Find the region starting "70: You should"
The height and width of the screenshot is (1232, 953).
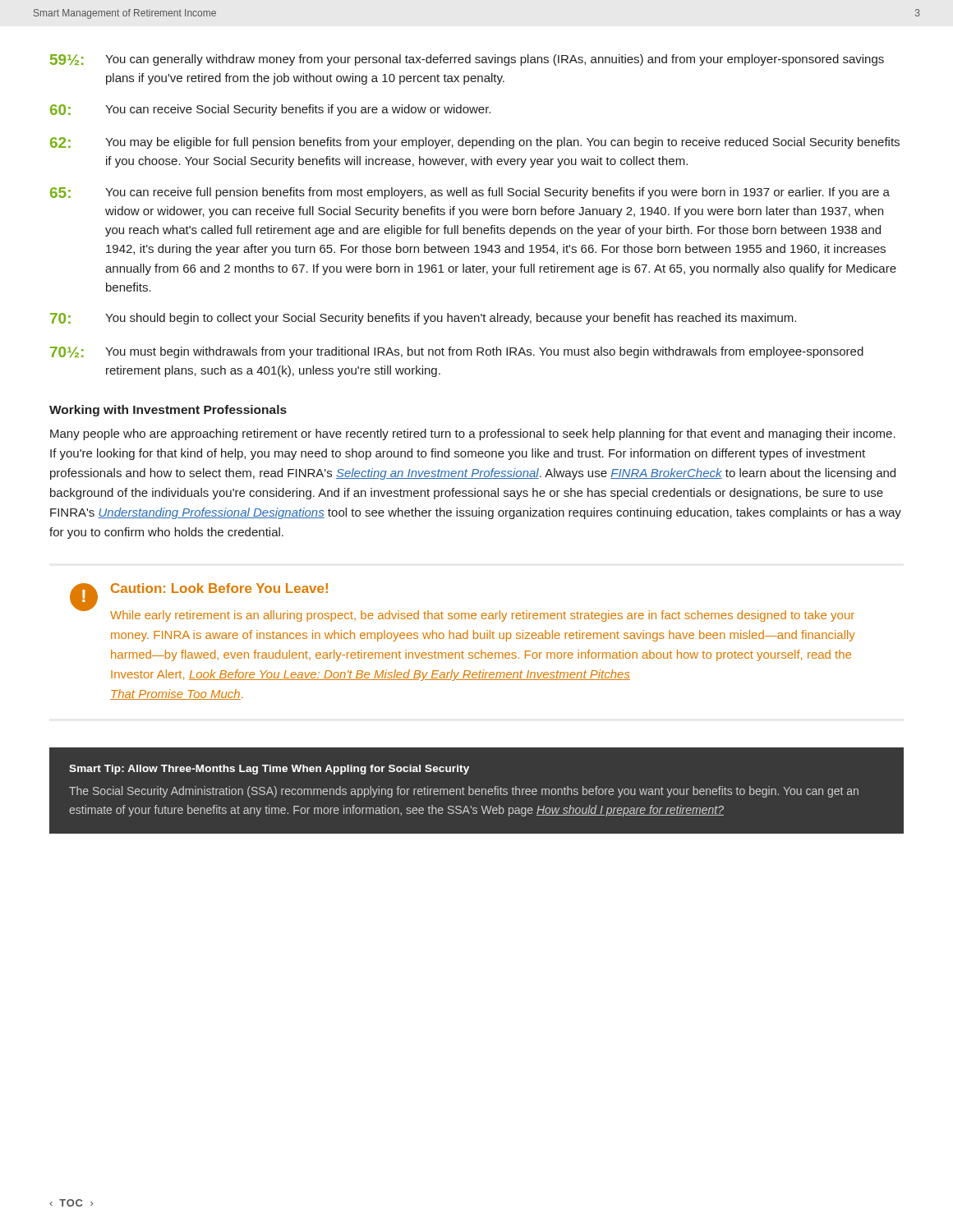(476, 319)
